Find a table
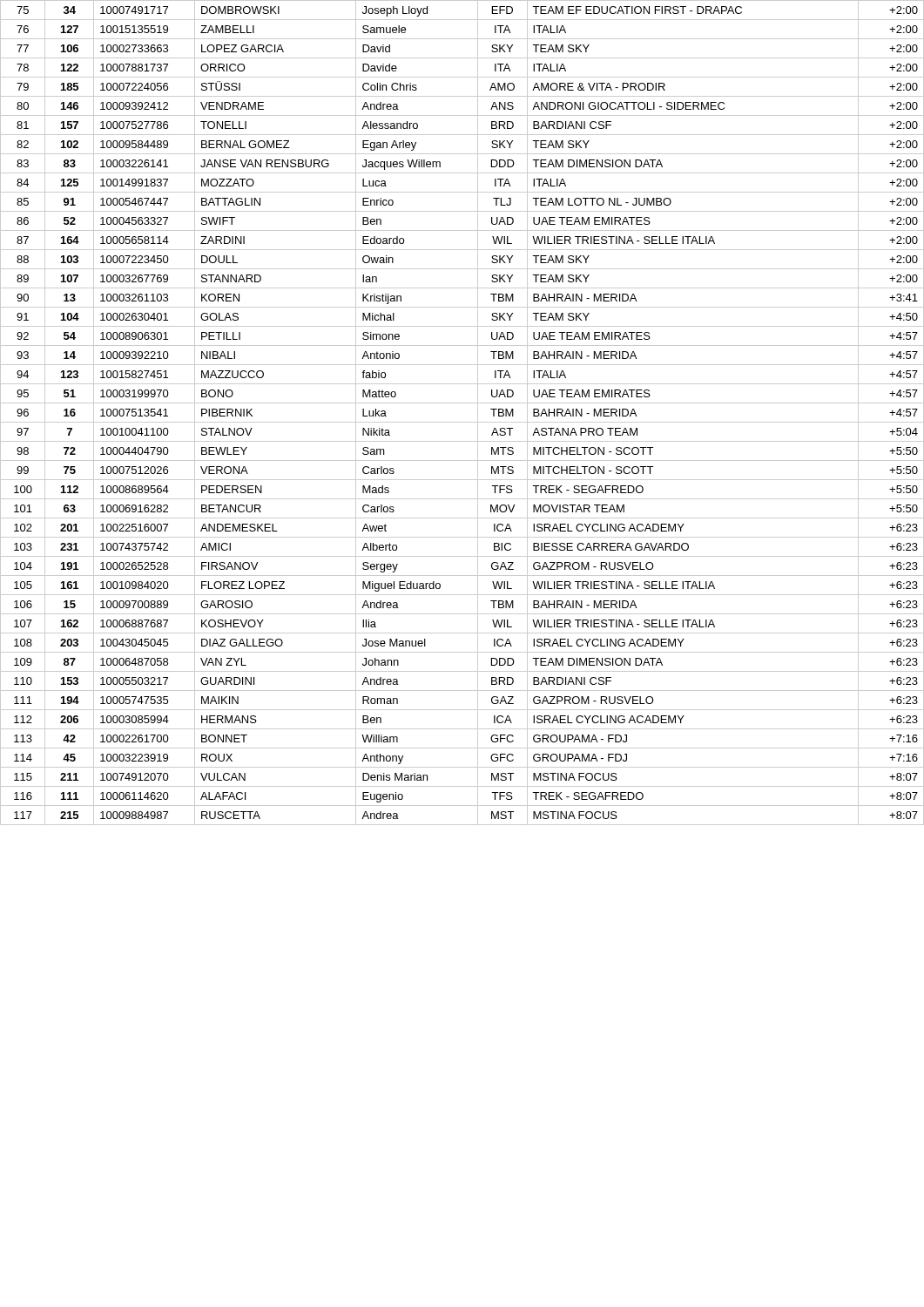Image resolution: width=924 pixels, height=1307 pixels. [462, 413]
